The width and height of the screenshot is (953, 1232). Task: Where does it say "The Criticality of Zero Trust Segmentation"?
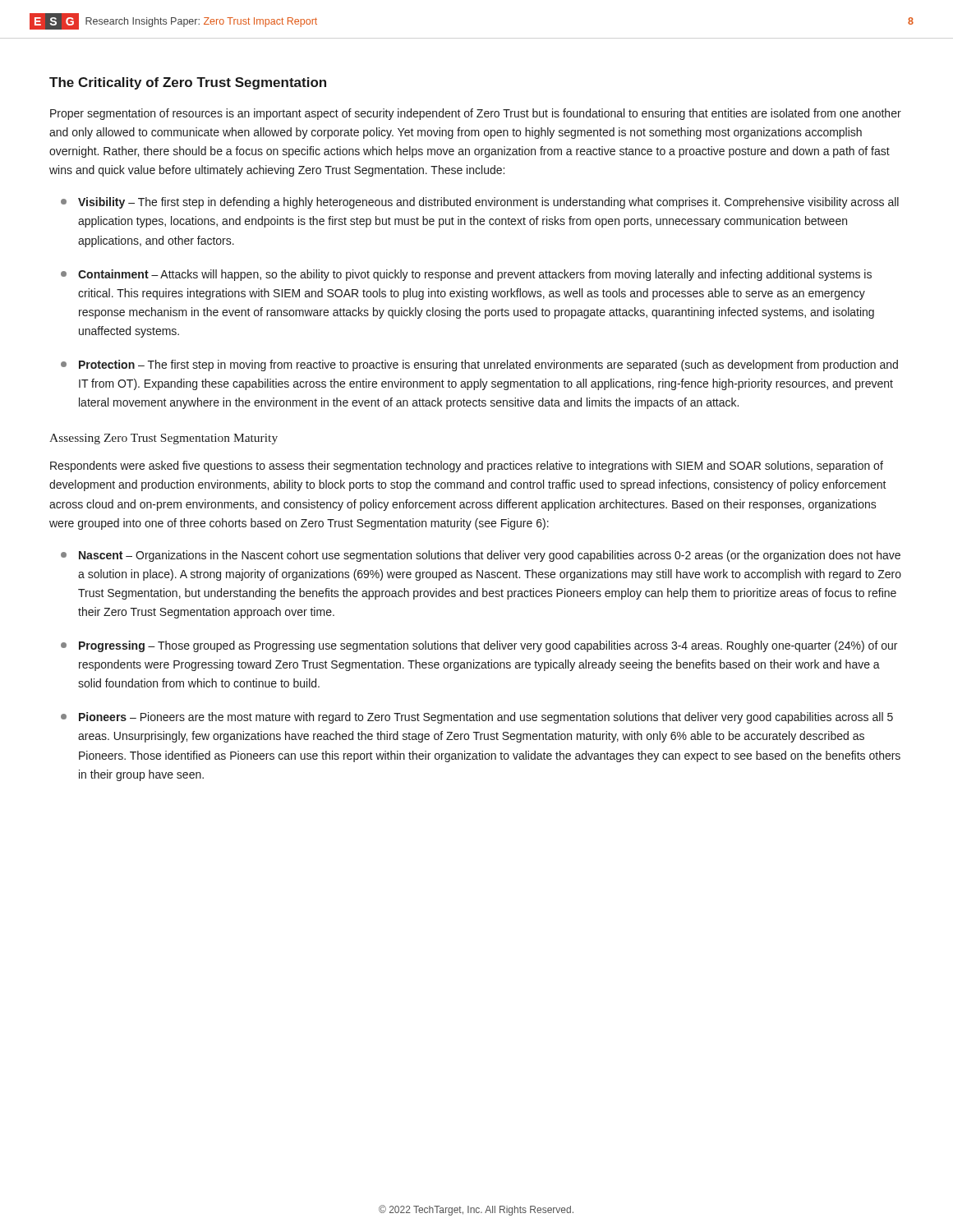[x=188, y=83]
